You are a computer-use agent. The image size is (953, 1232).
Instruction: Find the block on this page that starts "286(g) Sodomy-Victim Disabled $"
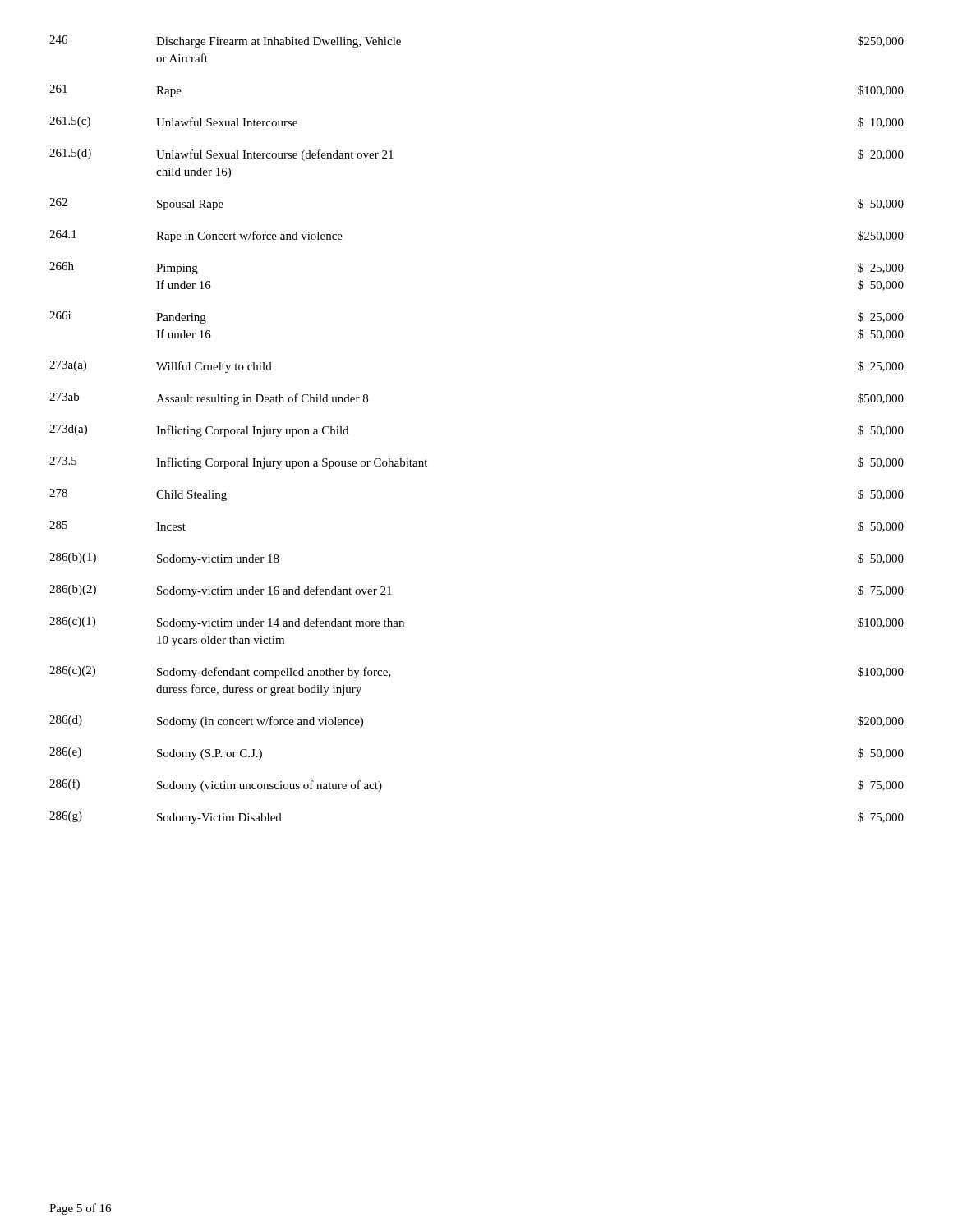(61, 818)
